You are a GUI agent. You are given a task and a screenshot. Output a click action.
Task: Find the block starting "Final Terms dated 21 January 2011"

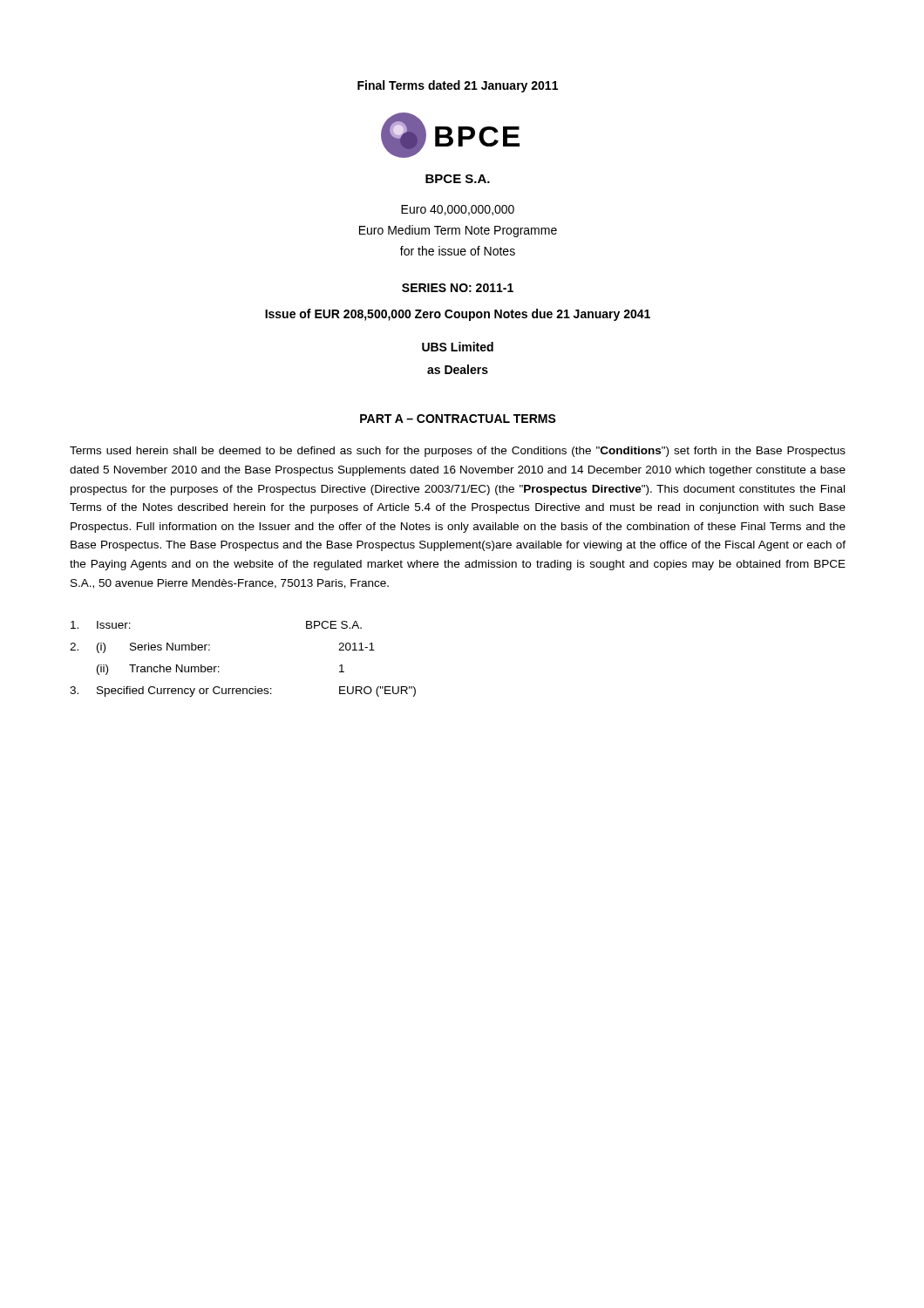(x=458, y=85)
